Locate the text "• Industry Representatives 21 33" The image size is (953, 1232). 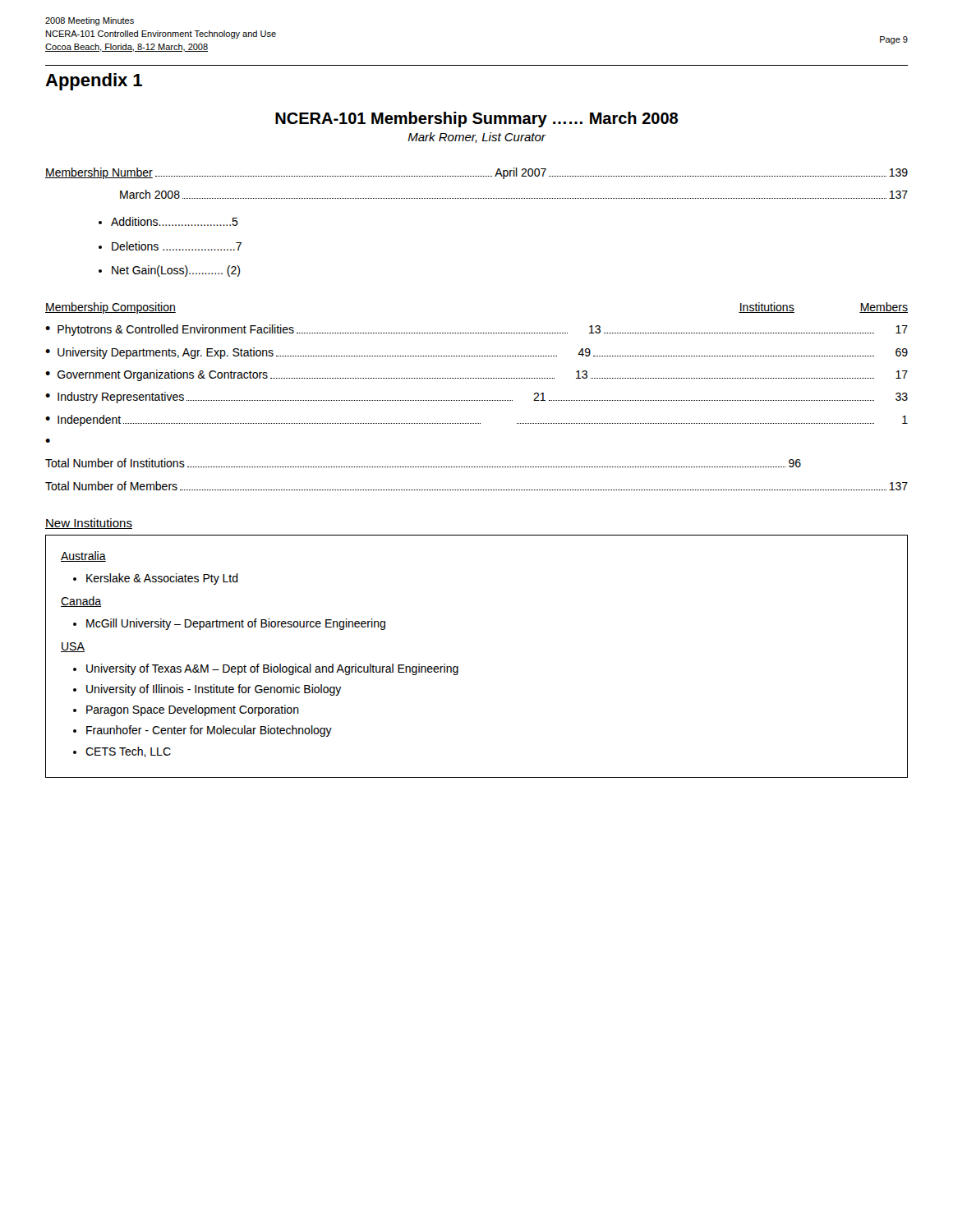(x=476, y=397)
